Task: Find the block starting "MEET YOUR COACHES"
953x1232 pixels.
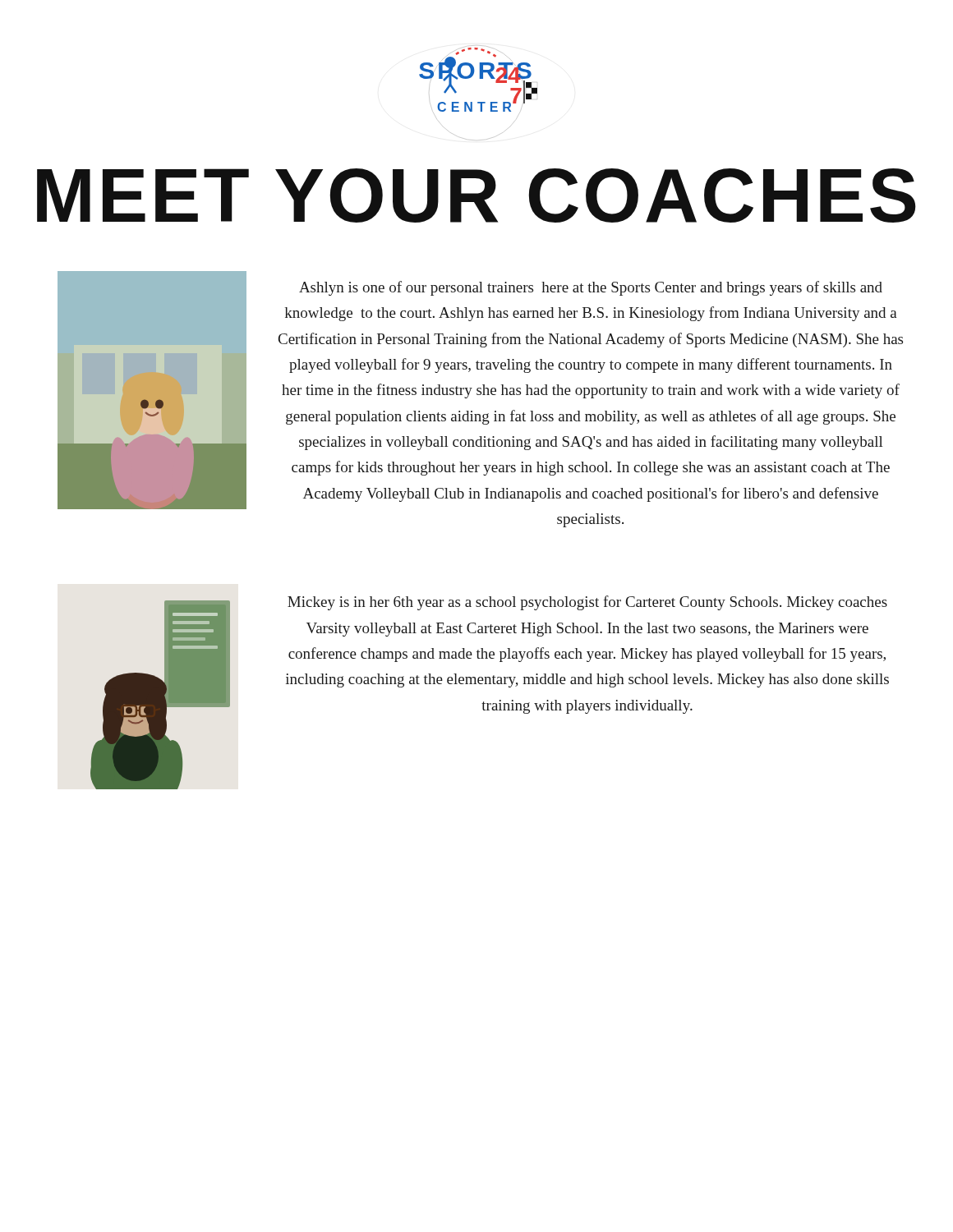Action: 476,195
